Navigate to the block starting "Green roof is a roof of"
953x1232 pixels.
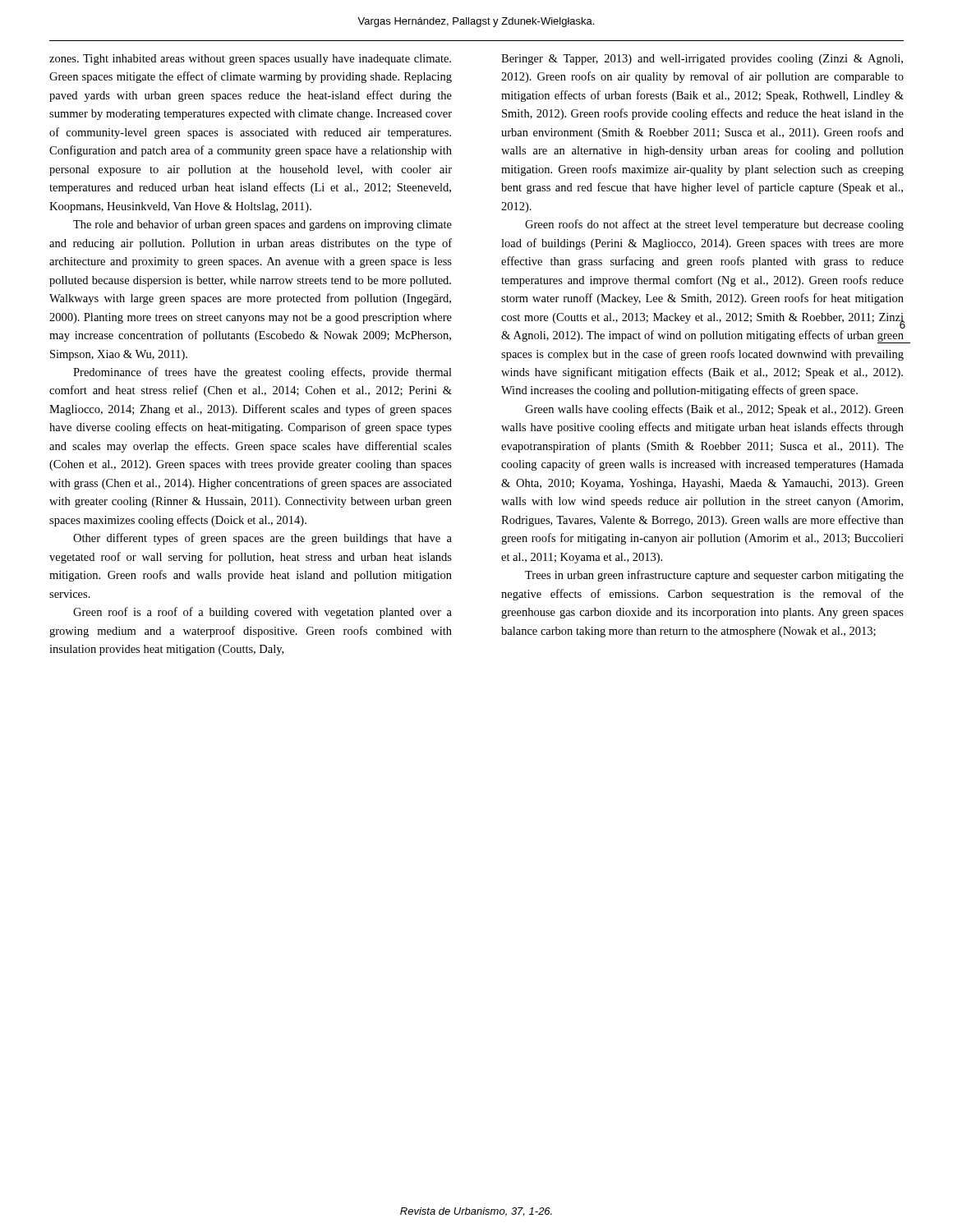coord(251,631)
